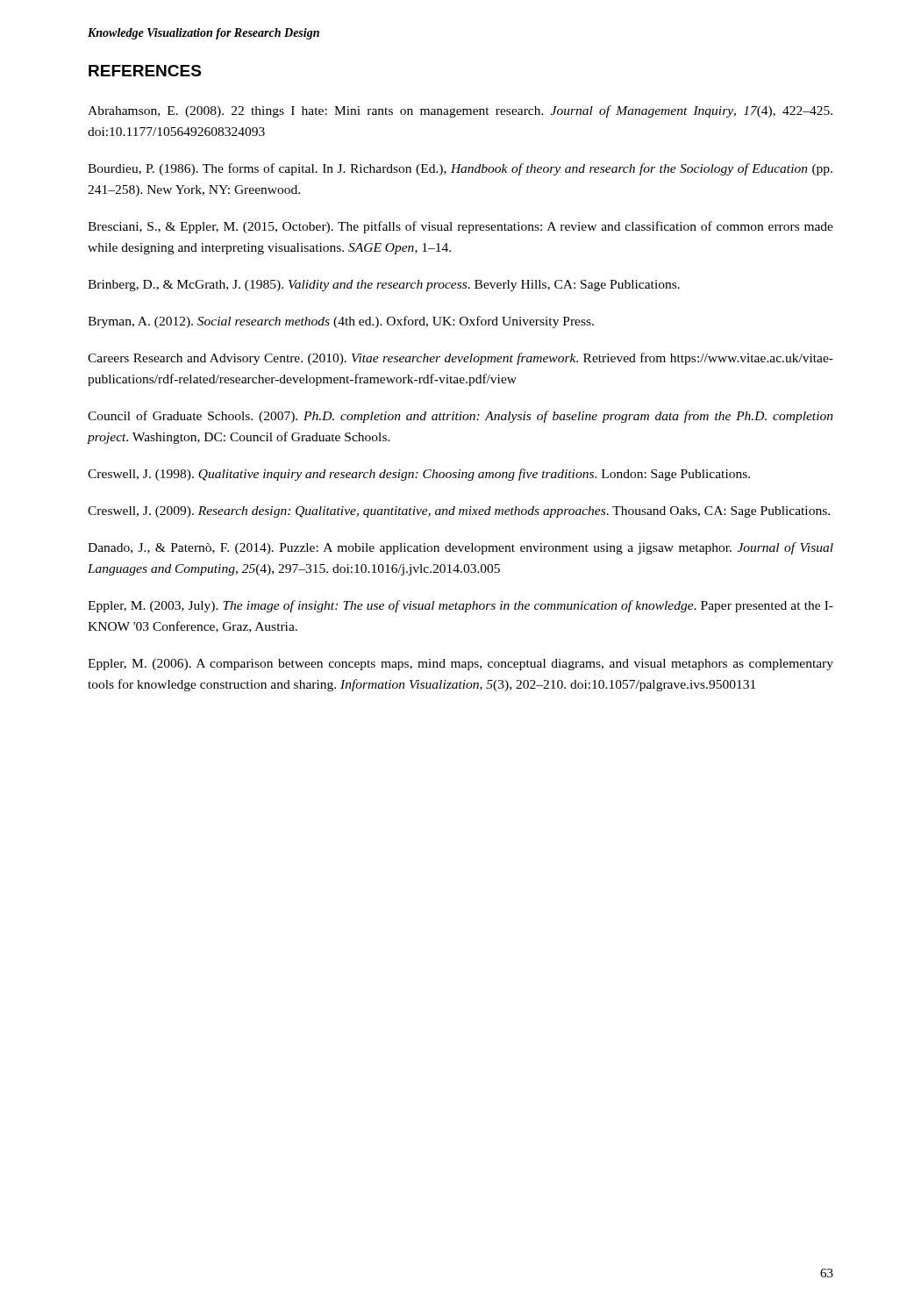Click the passage that begins "Careers Research and Advisory Centre."
Viewport: 921px width, 1316px height.
[x=460, y=368]
